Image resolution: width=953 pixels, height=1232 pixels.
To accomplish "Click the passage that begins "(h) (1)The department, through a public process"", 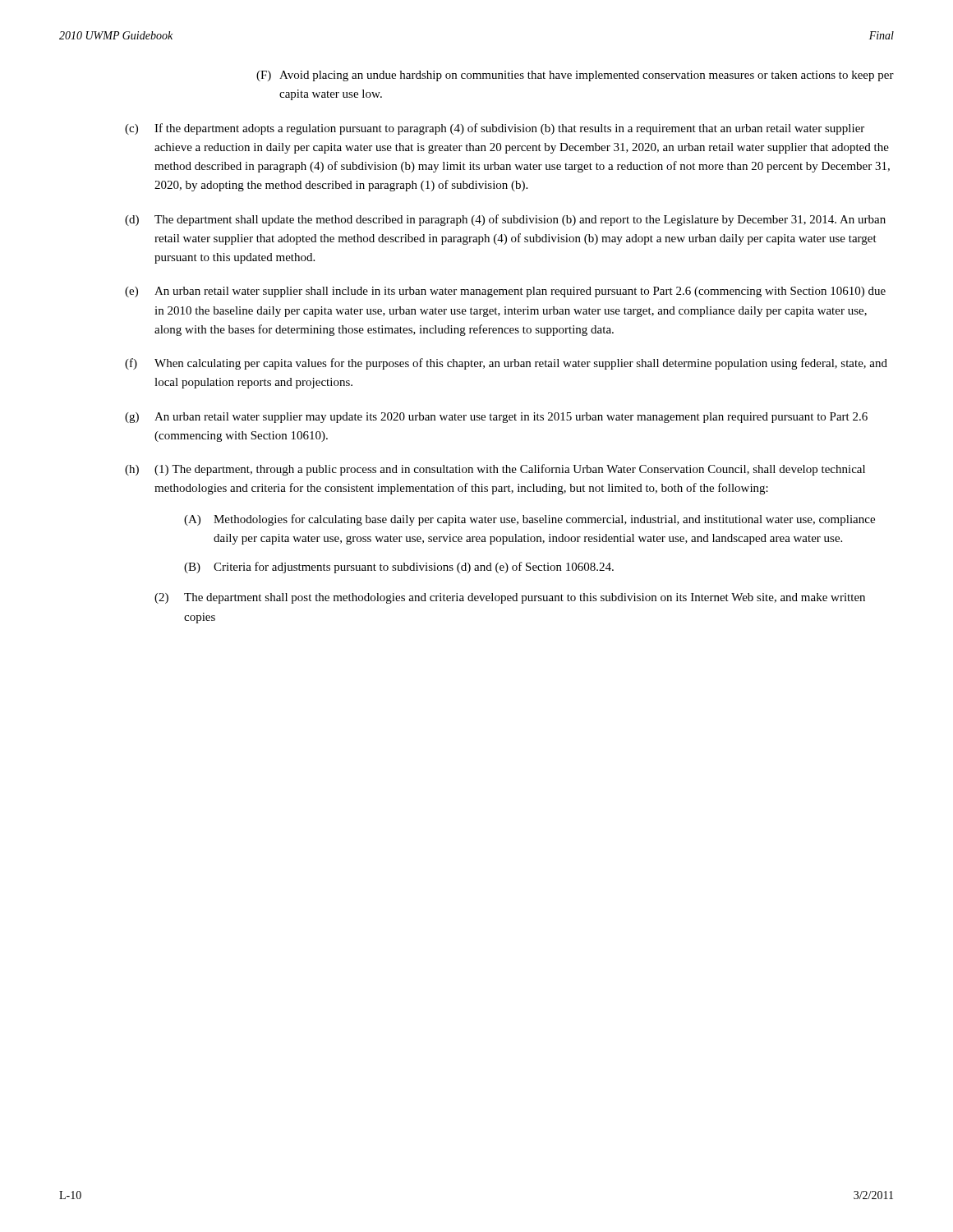I will coord(509,543).
